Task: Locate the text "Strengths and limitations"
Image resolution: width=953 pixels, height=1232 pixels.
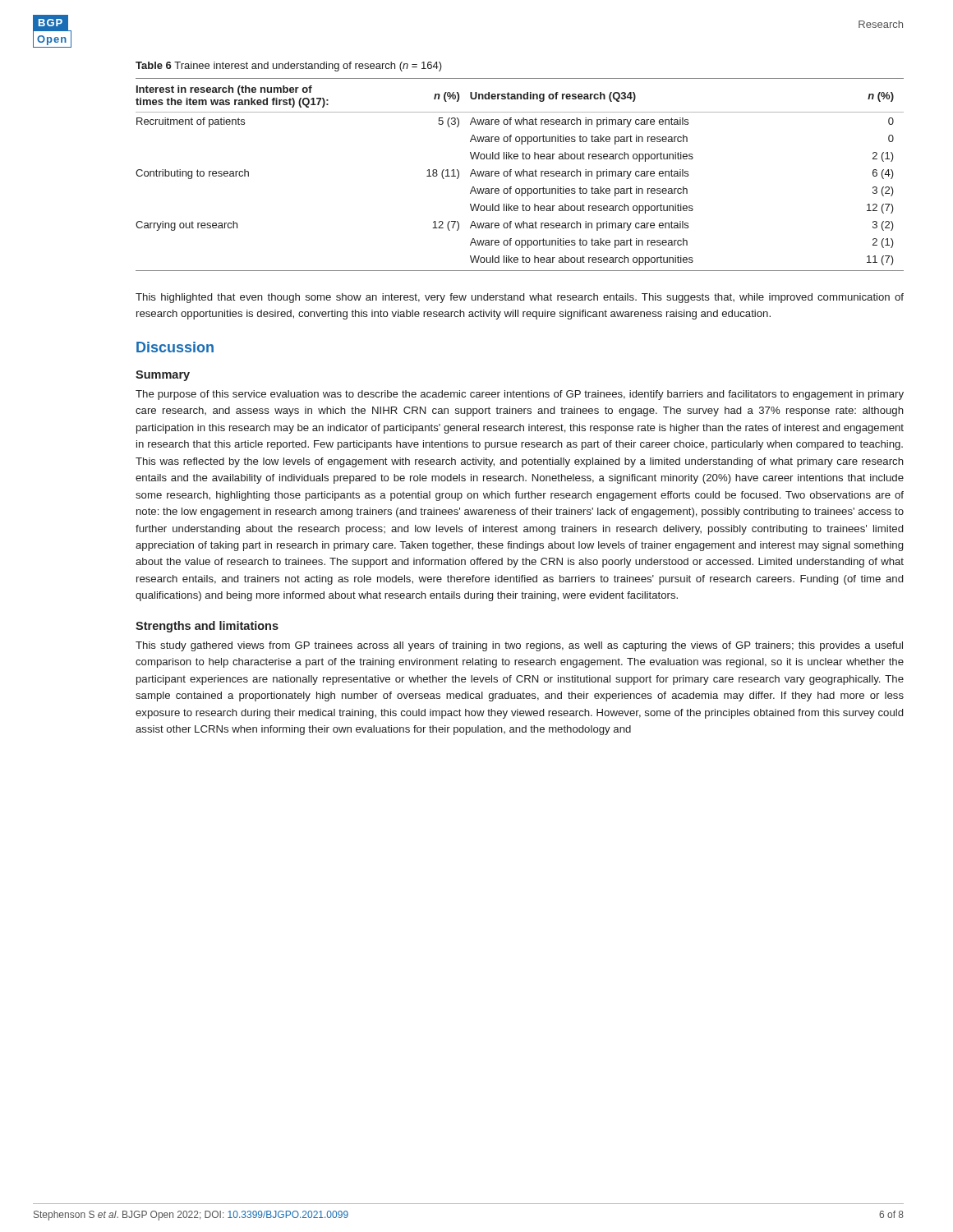Action: 207,626
